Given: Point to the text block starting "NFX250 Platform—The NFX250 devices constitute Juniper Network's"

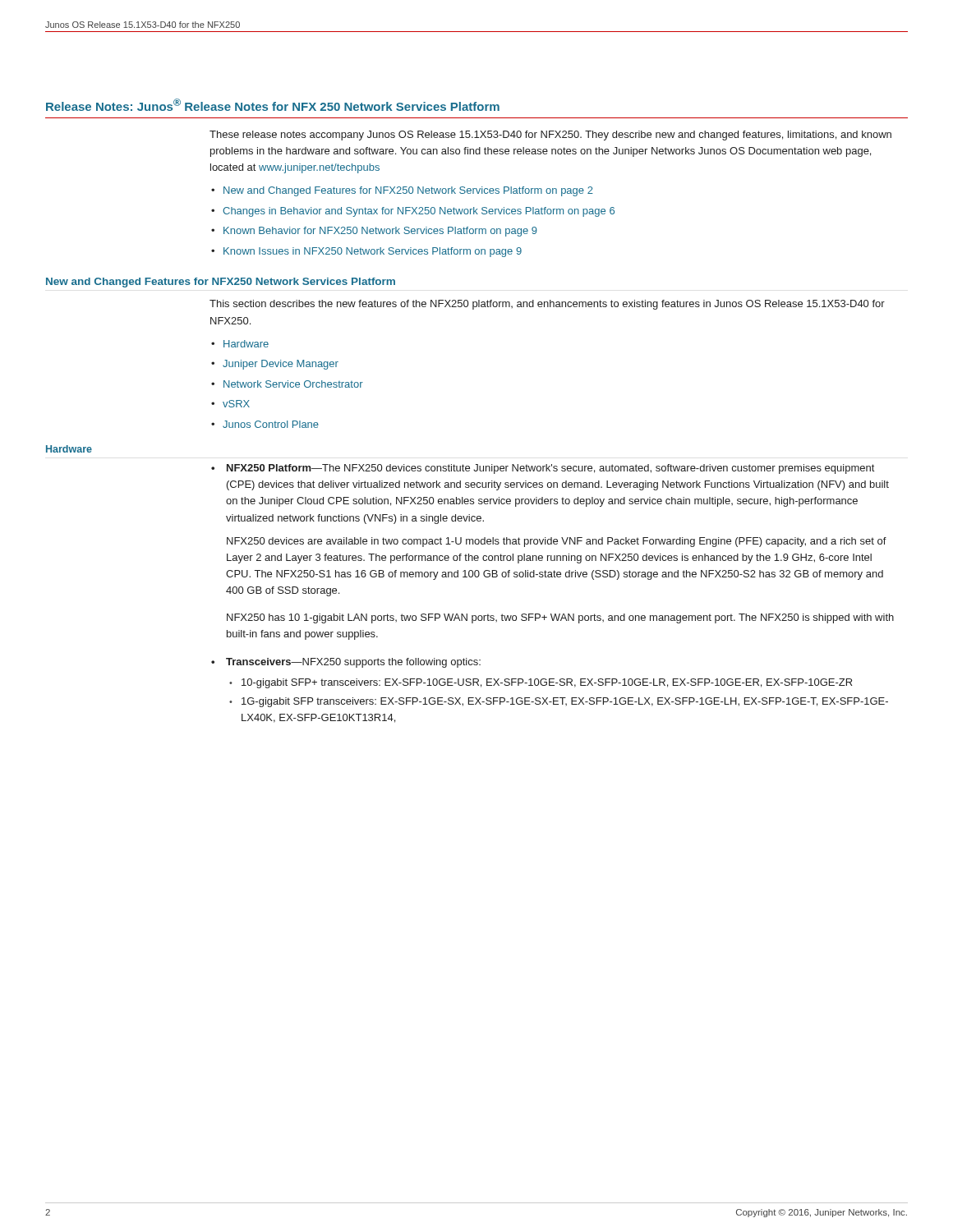Looking at the screenshot, I should pyautogui.click(x=563, y=552).
